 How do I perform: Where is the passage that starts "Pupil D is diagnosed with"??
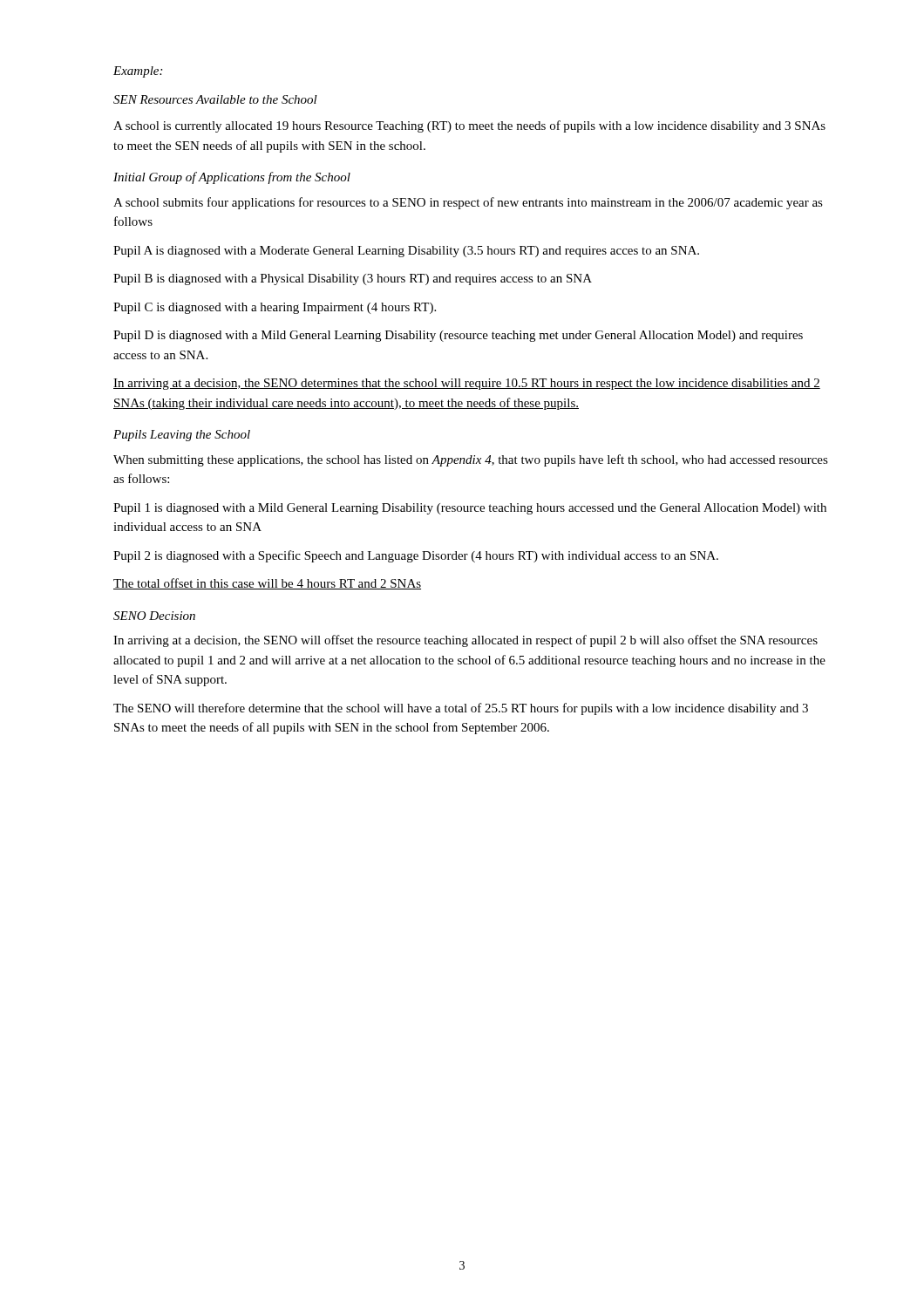point(458,345)
